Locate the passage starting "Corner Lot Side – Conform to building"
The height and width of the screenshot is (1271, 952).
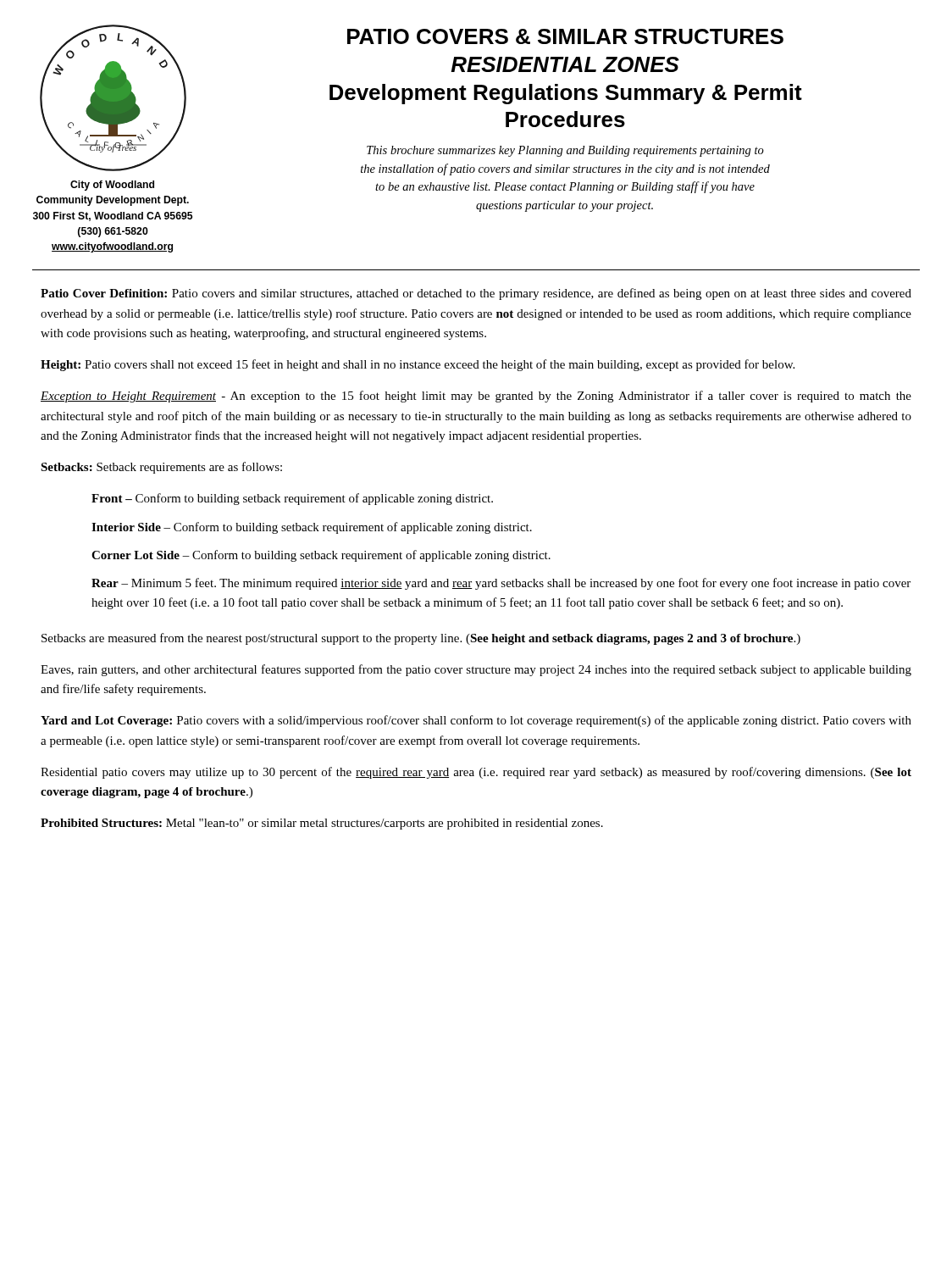click(x=321, y=555)
